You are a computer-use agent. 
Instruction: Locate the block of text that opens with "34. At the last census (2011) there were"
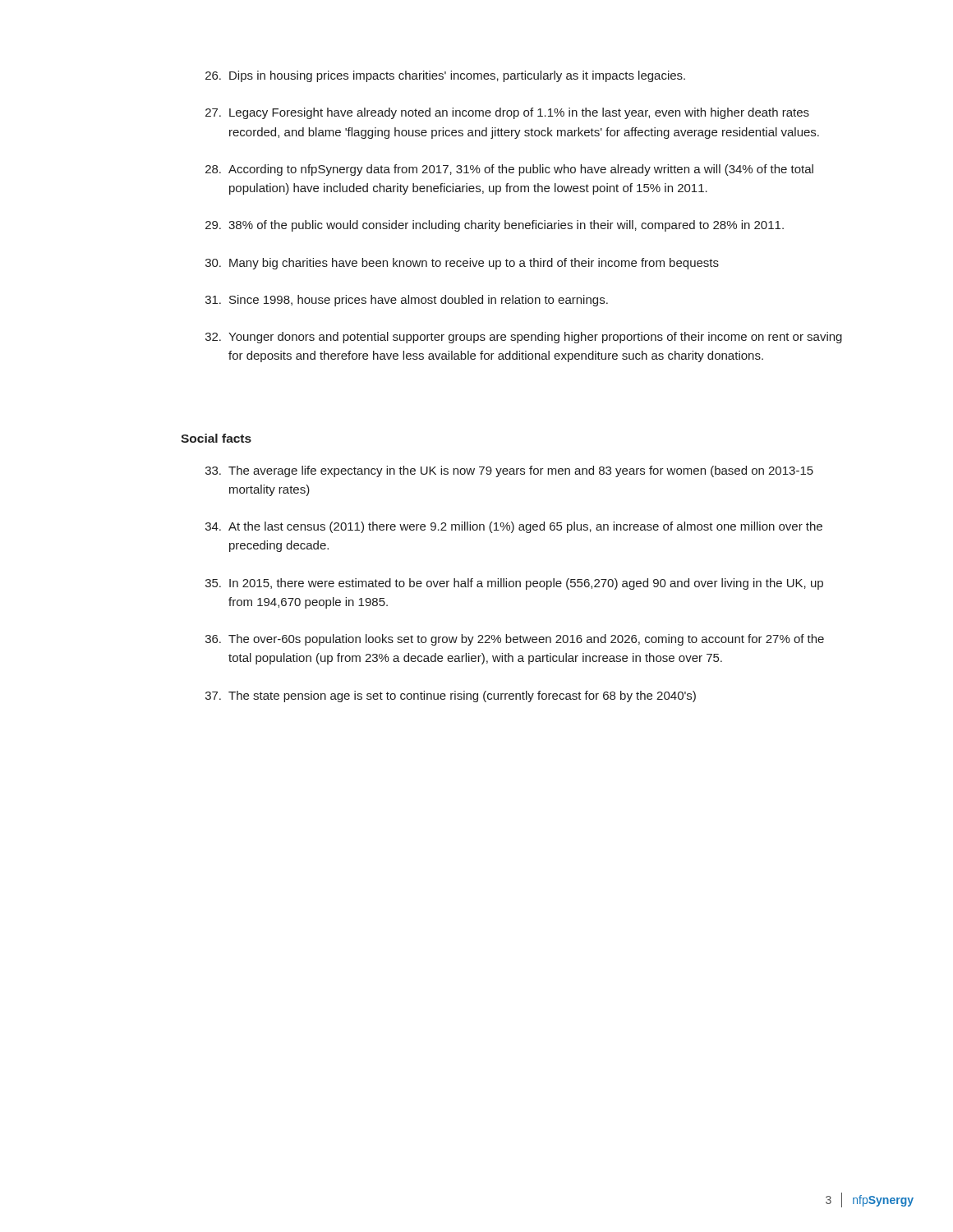coord(513,536)
